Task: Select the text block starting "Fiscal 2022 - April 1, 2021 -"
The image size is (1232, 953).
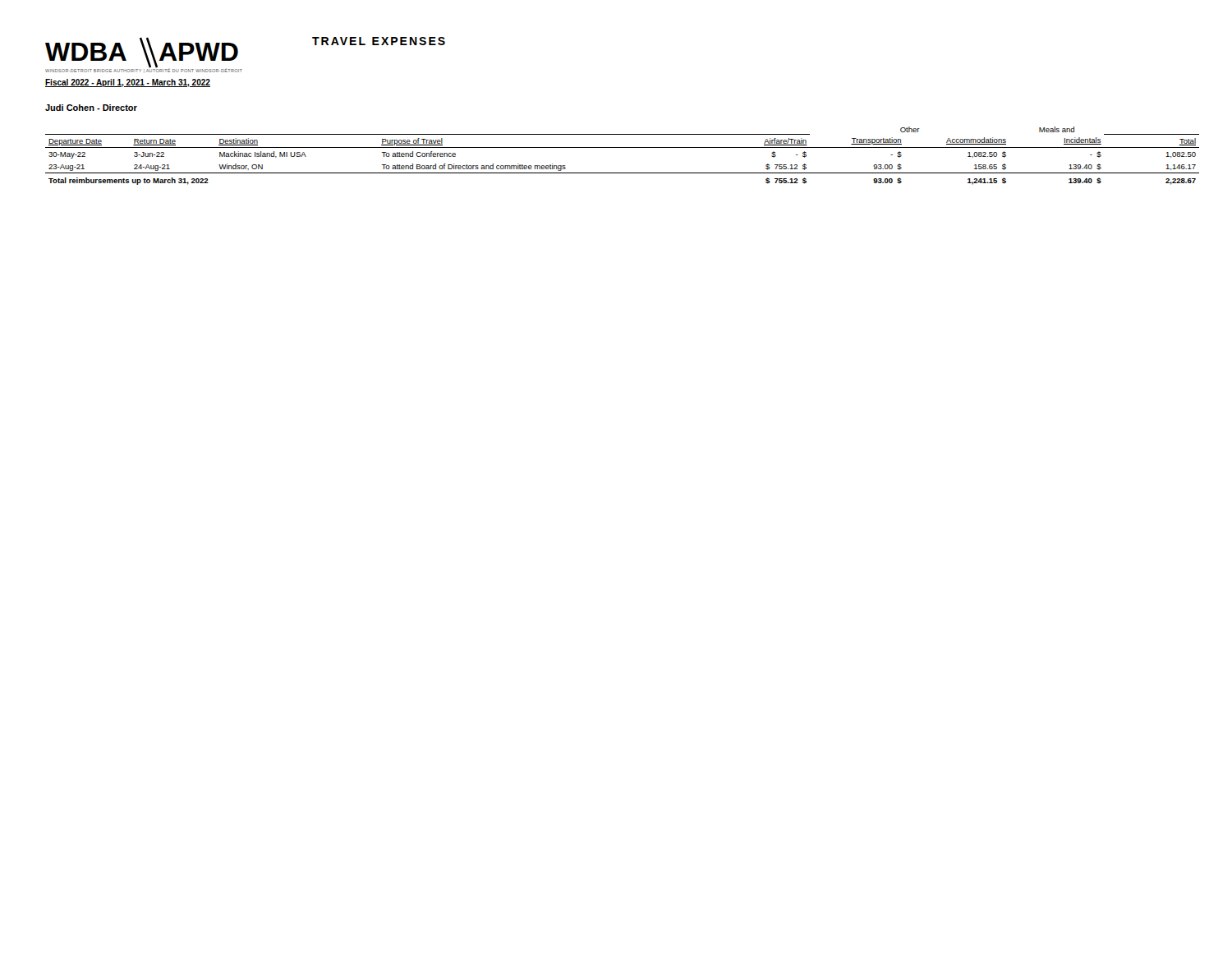Action: pos(128,83)
